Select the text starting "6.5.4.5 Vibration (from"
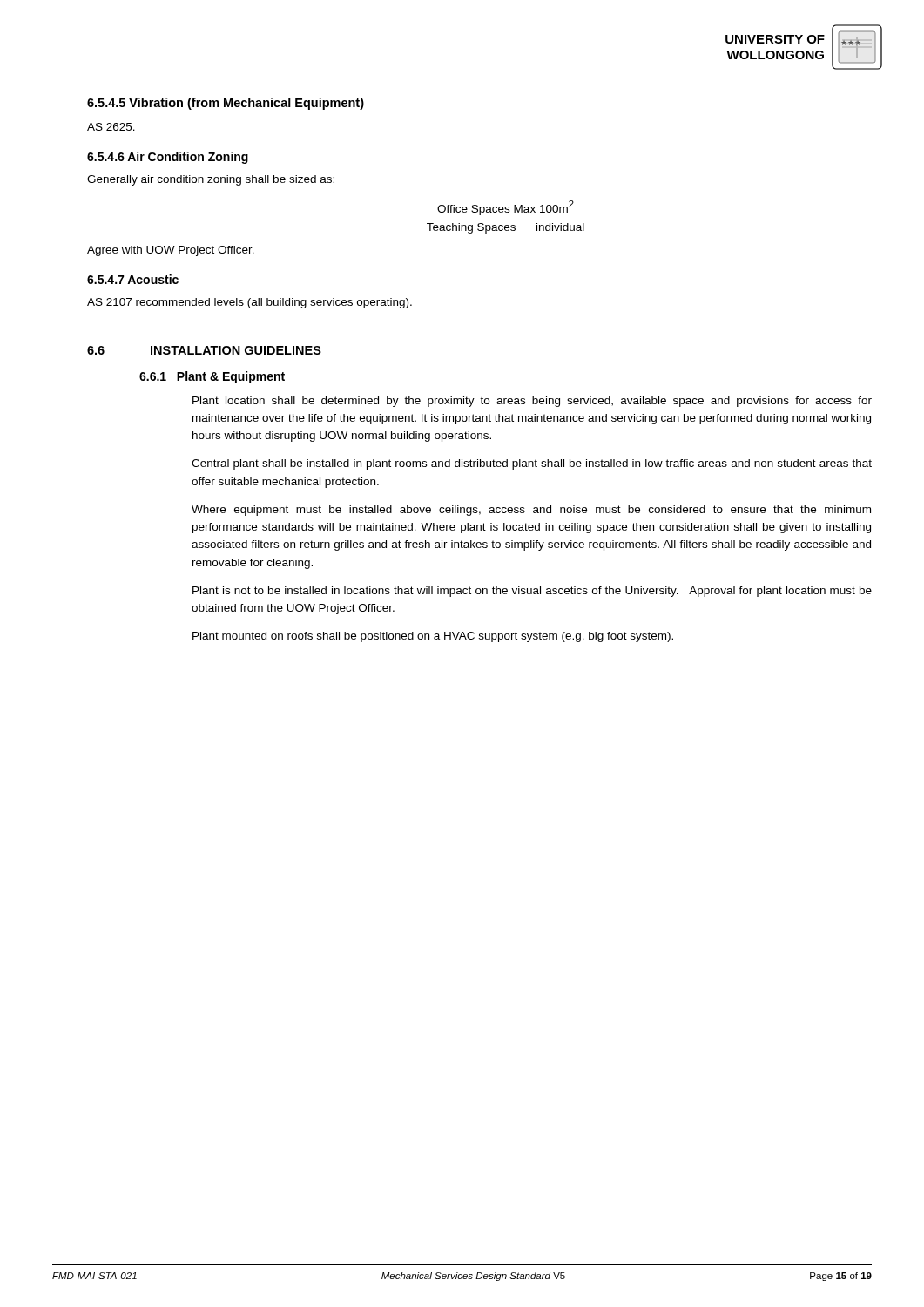 226,103
